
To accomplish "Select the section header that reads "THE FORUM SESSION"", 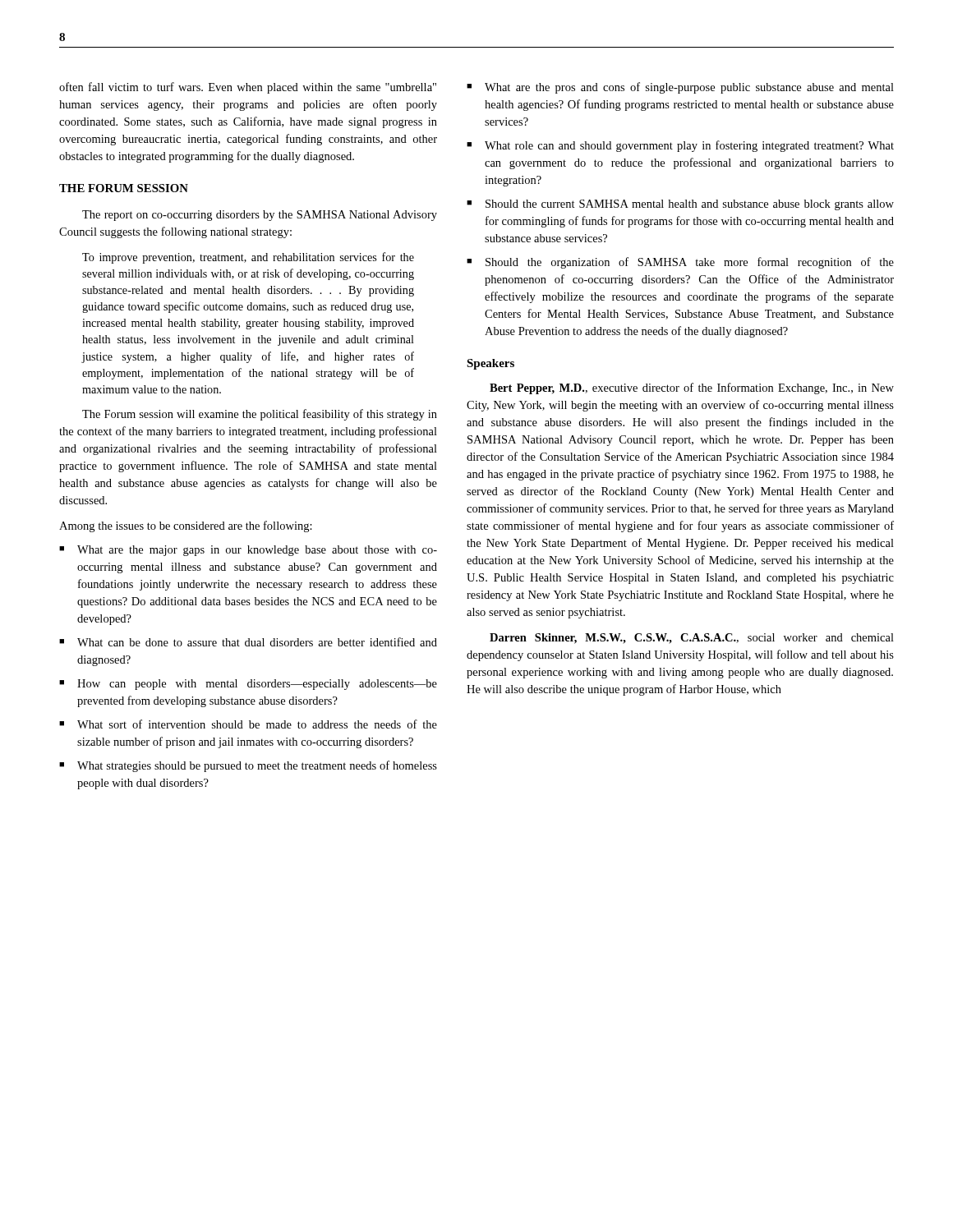I will click(x=124, y=188).
